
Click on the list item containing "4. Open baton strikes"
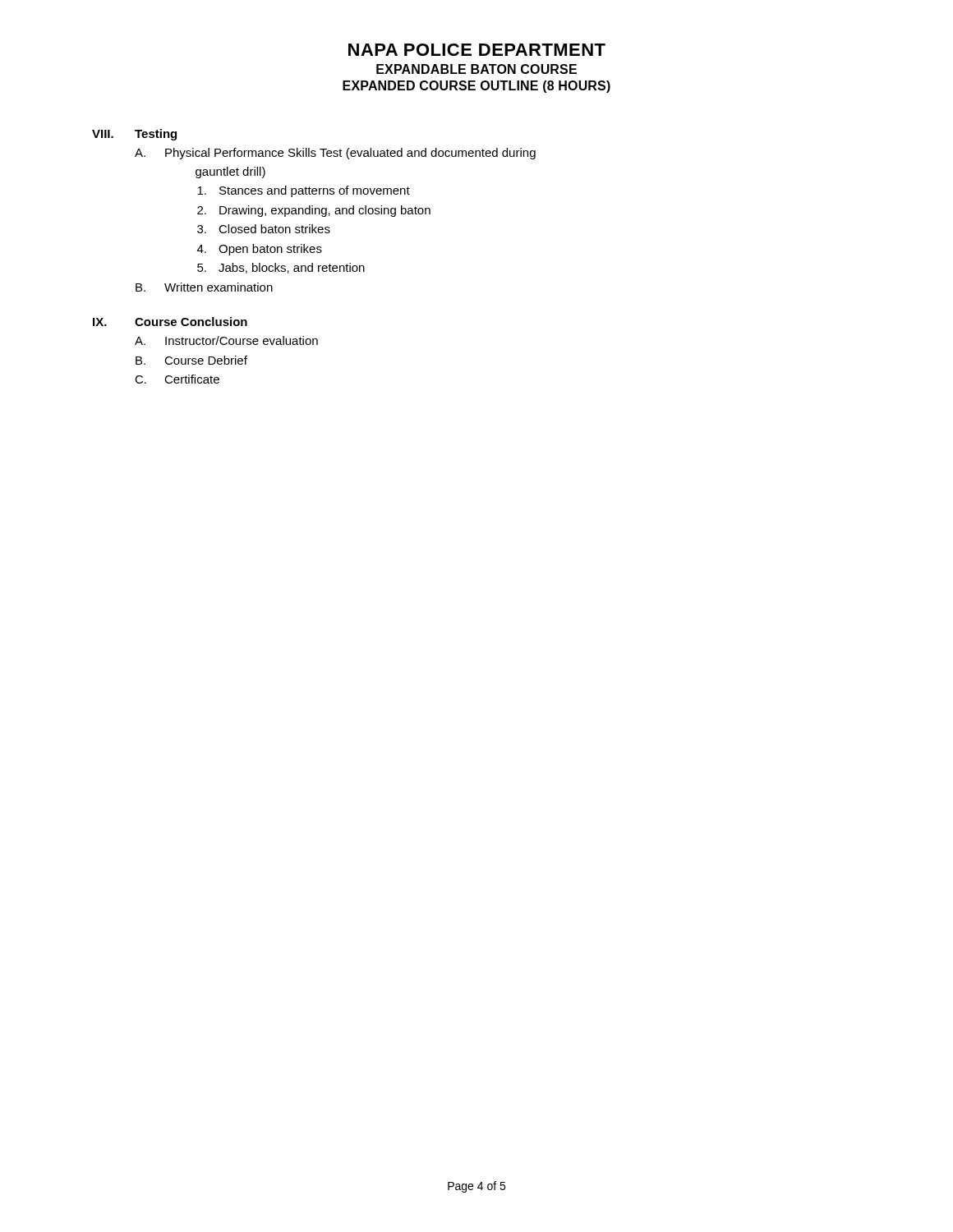click(250, 249)
